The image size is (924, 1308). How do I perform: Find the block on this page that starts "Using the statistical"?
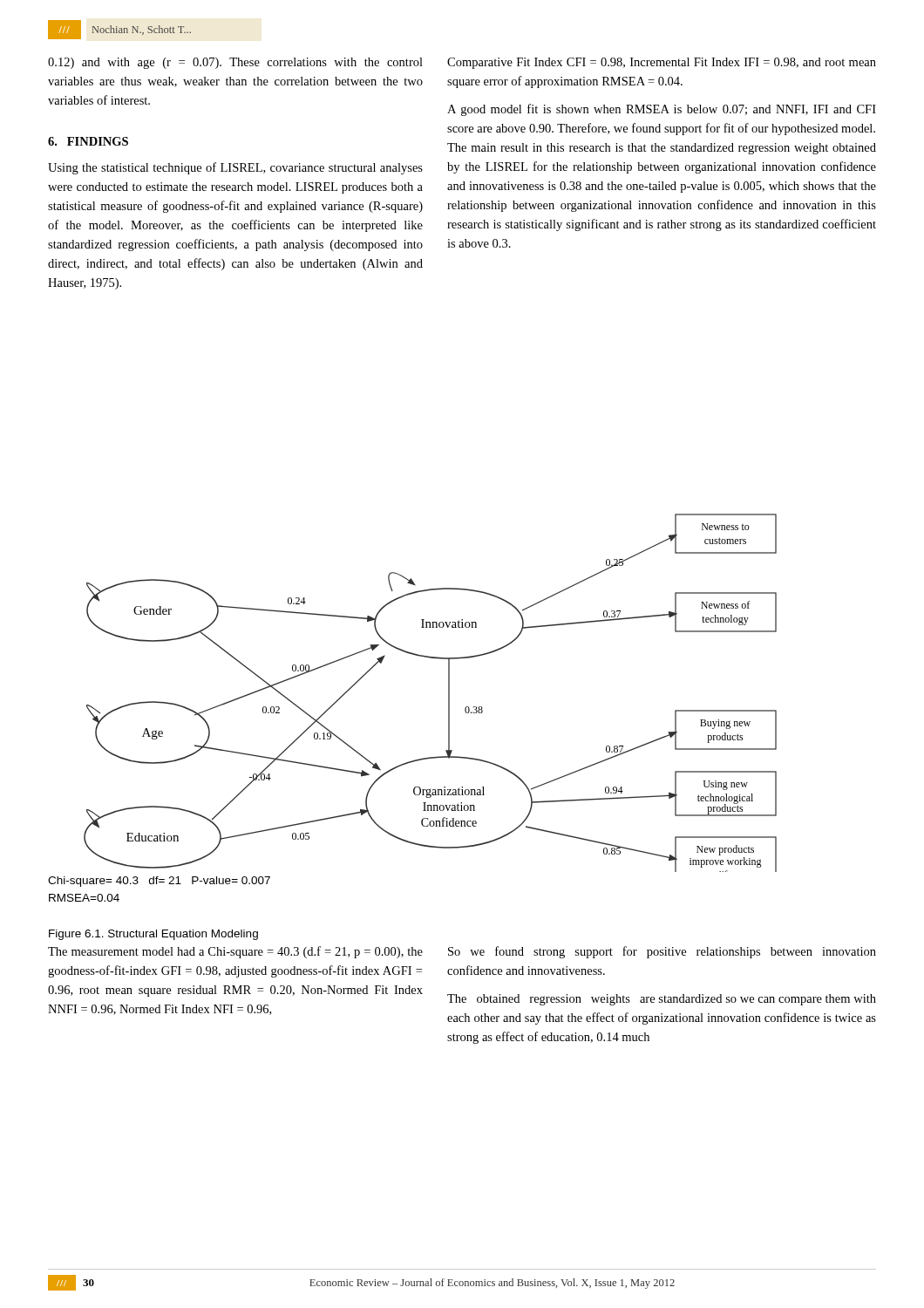click(x=235, y=225)
